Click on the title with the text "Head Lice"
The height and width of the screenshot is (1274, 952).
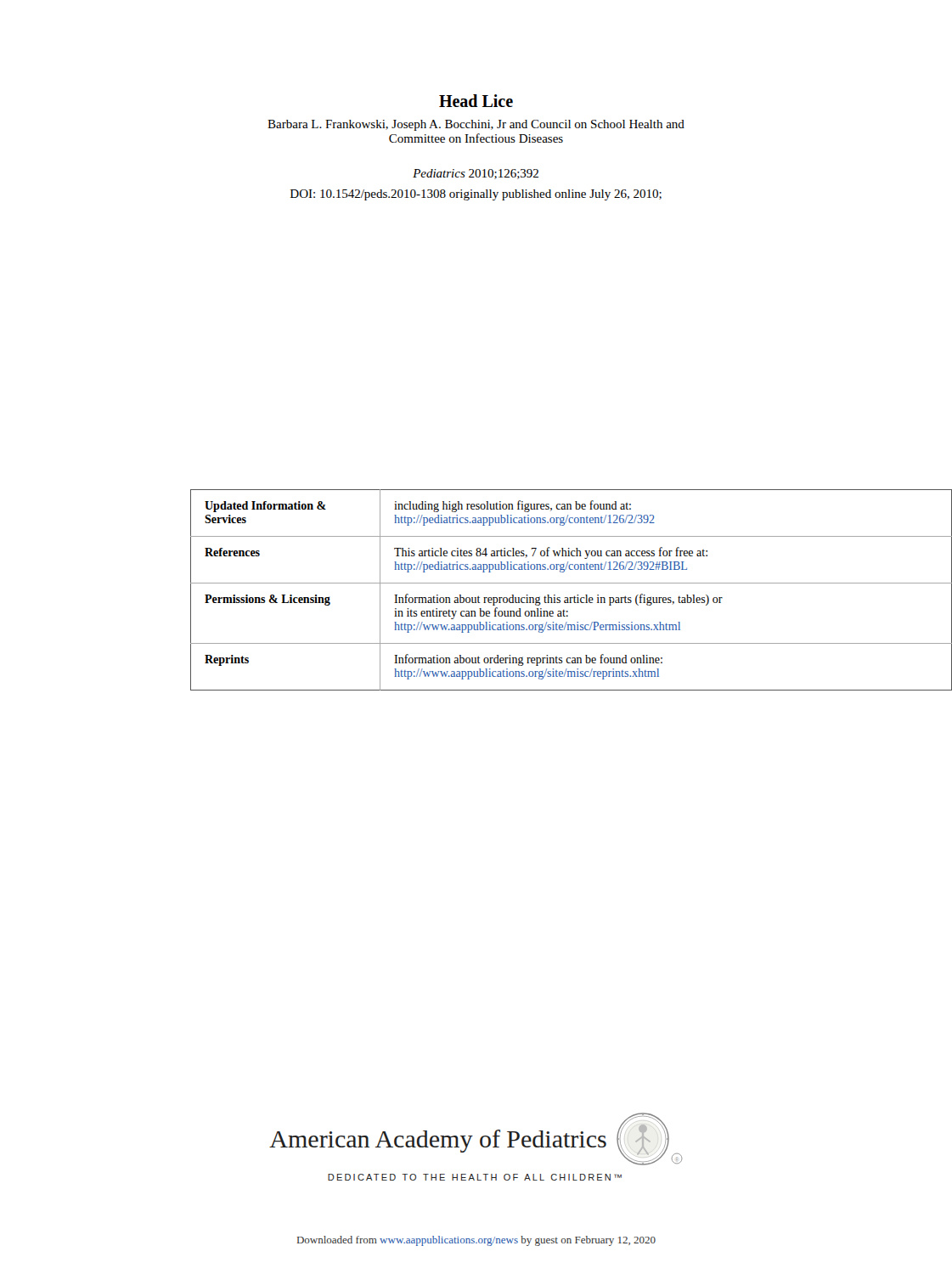click(476, 101)
